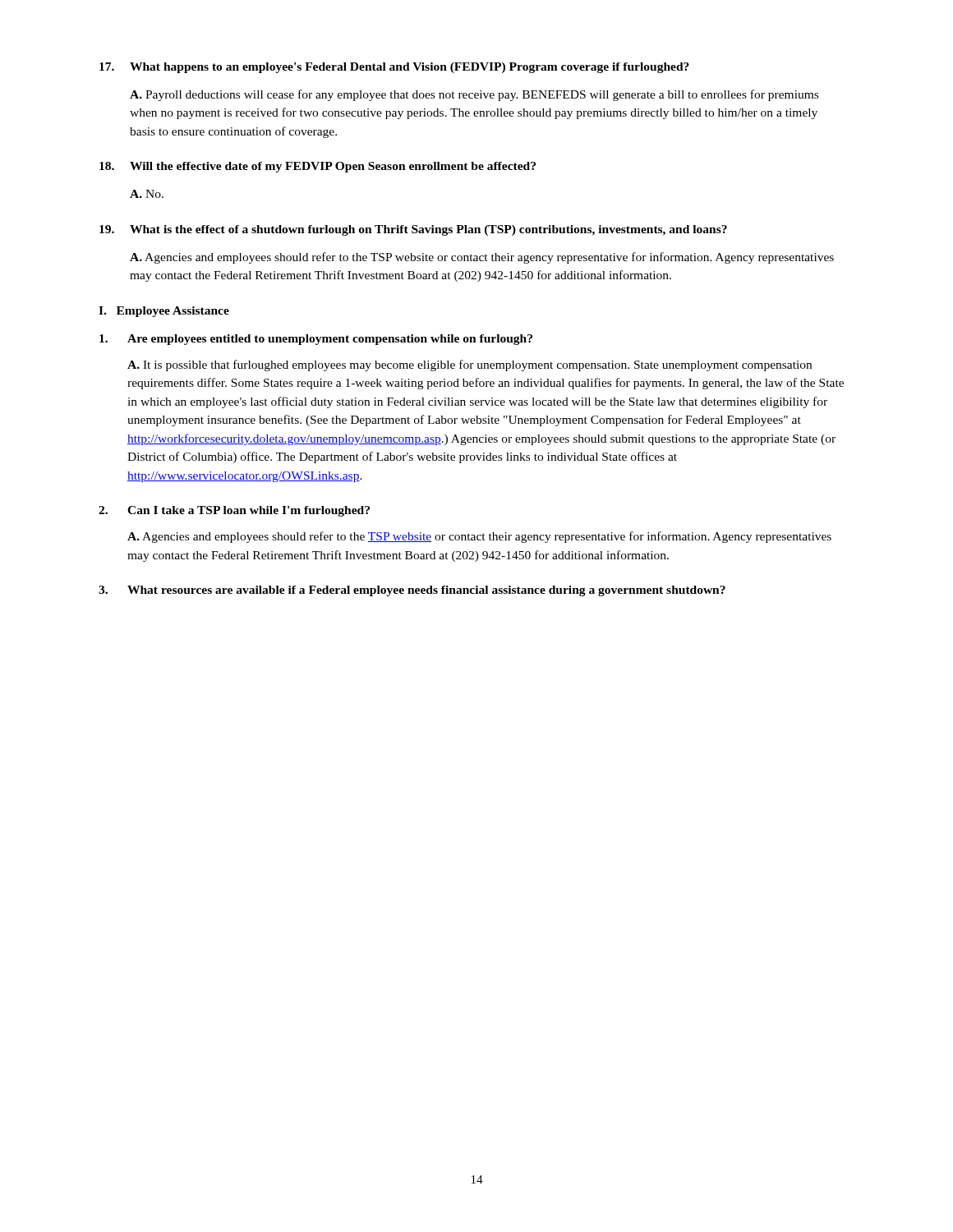Find the list item containing "2. Can I take a TSP"

click(234, 511)
